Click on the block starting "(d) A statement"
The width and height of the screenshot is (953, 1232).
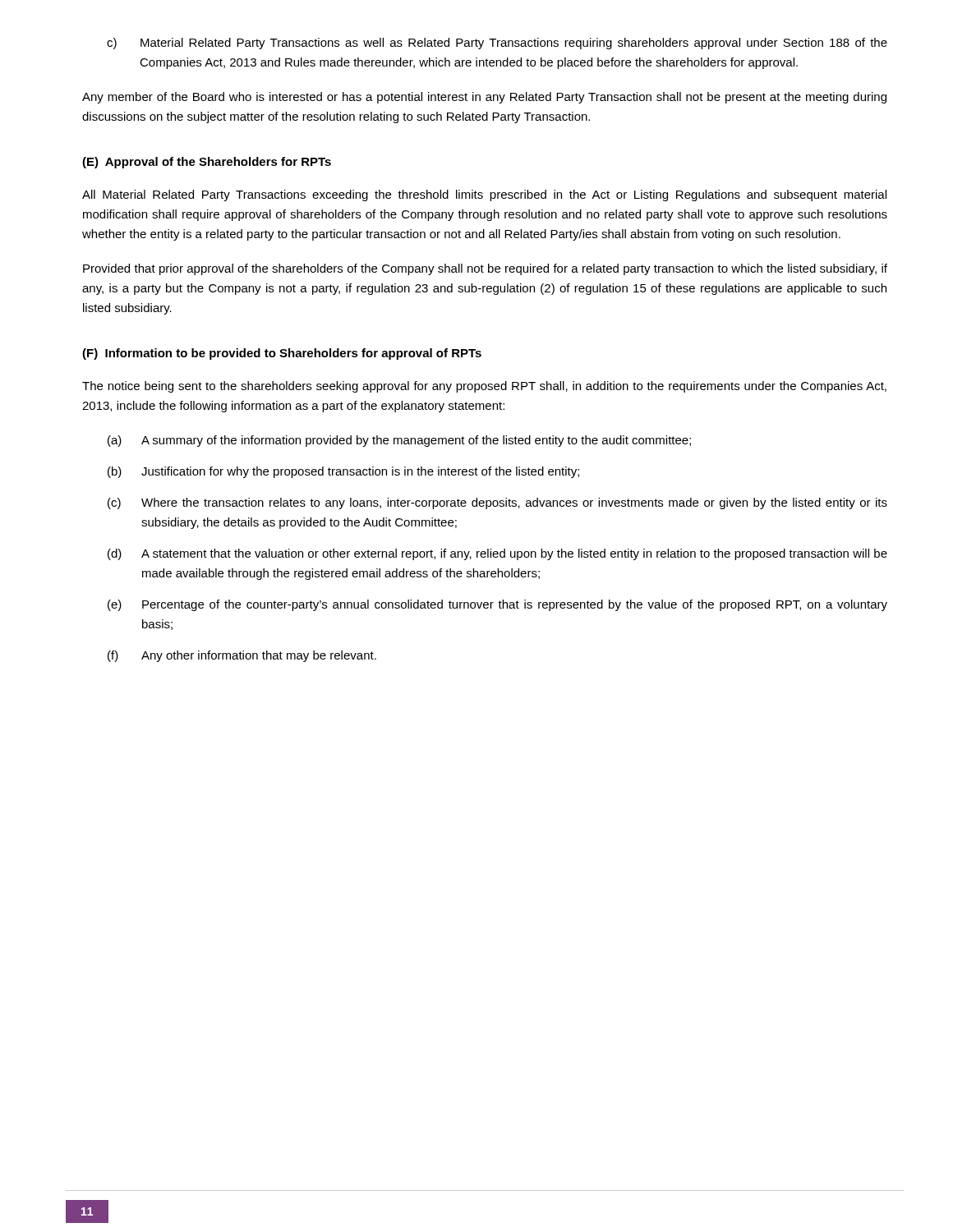497,563
